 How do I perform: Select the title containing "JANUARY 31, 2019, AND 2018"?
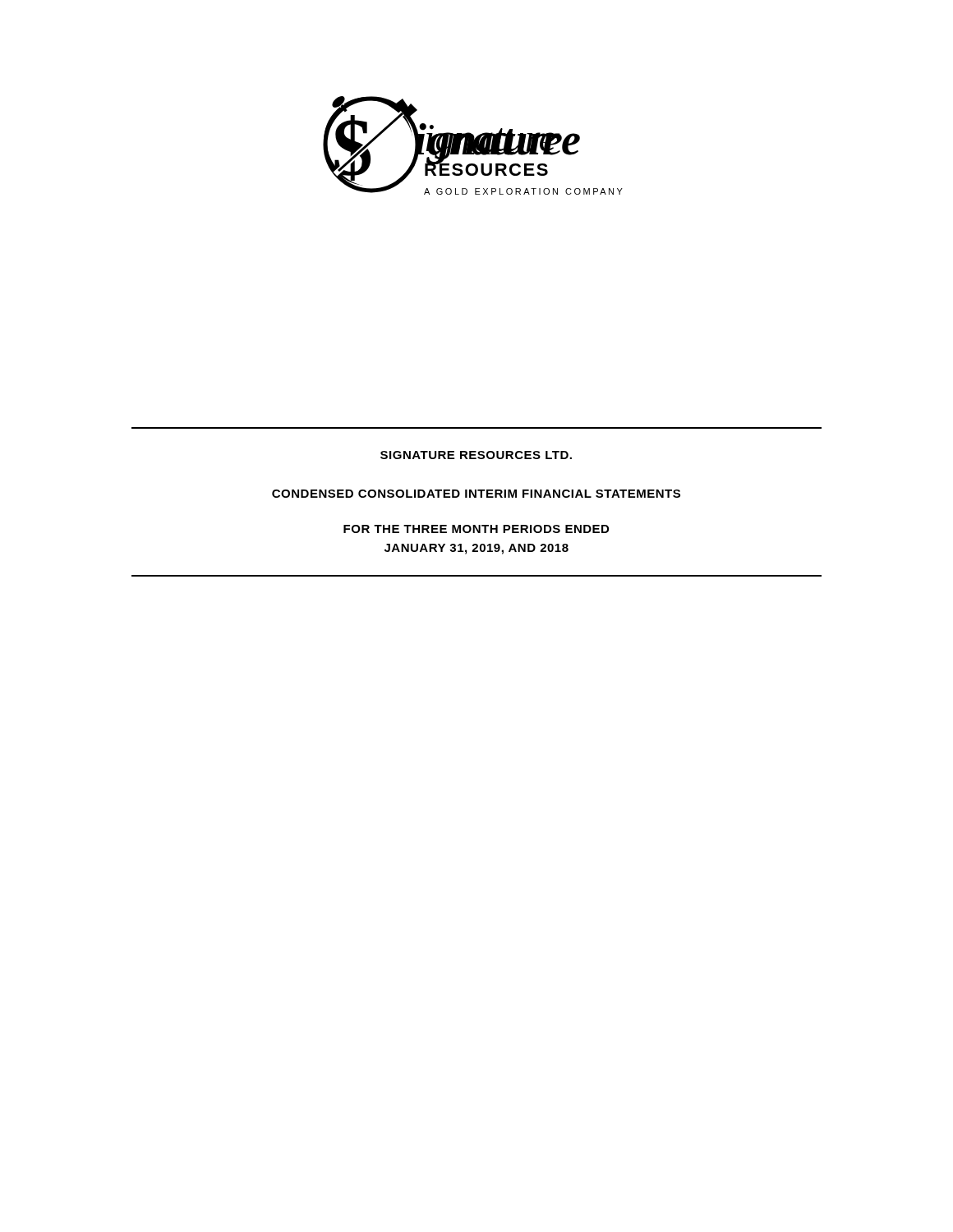tap(476, 547)
